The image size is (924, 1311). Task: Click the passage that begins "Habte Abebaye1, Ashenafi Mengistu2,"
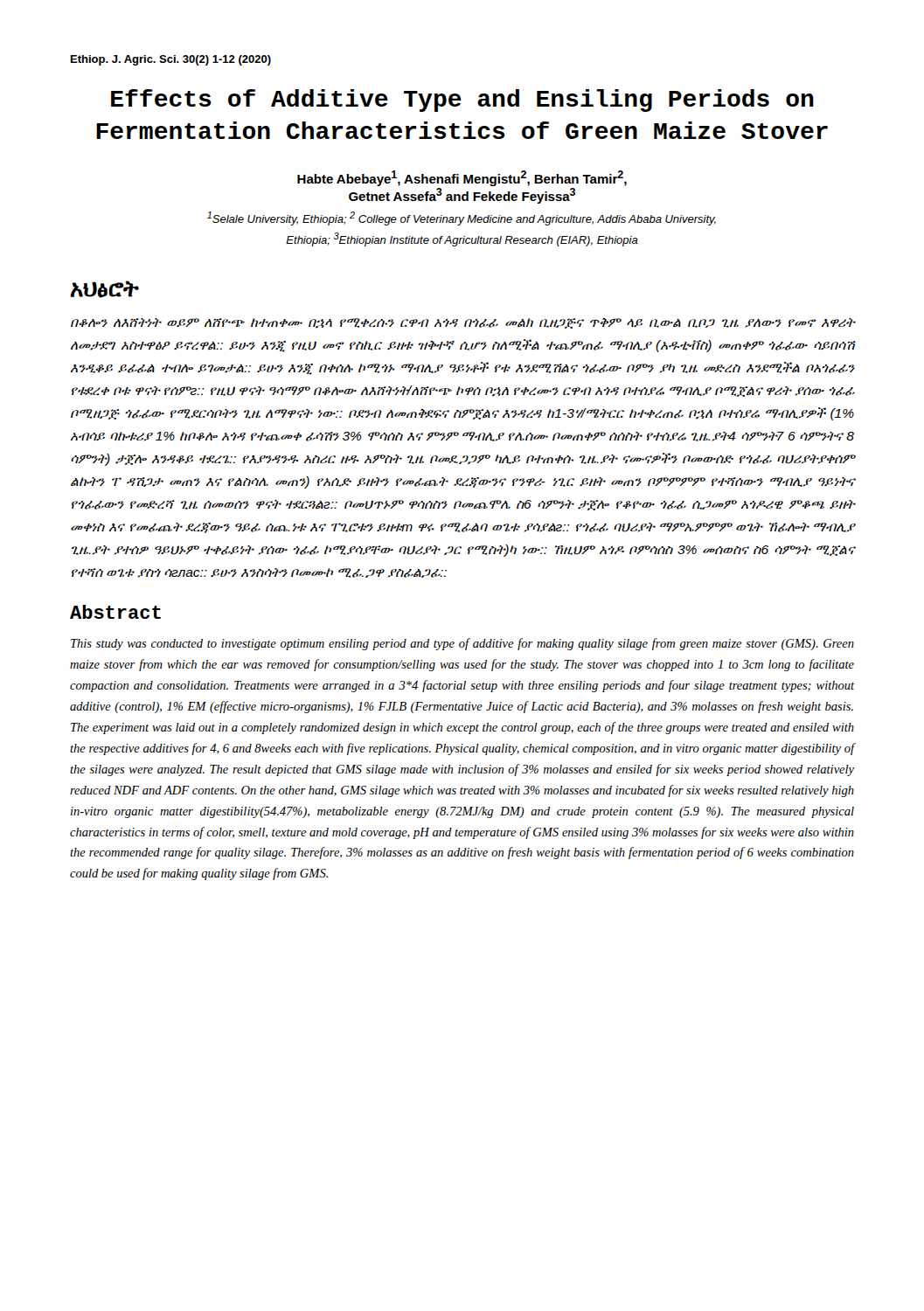click(x=462, y=186)
